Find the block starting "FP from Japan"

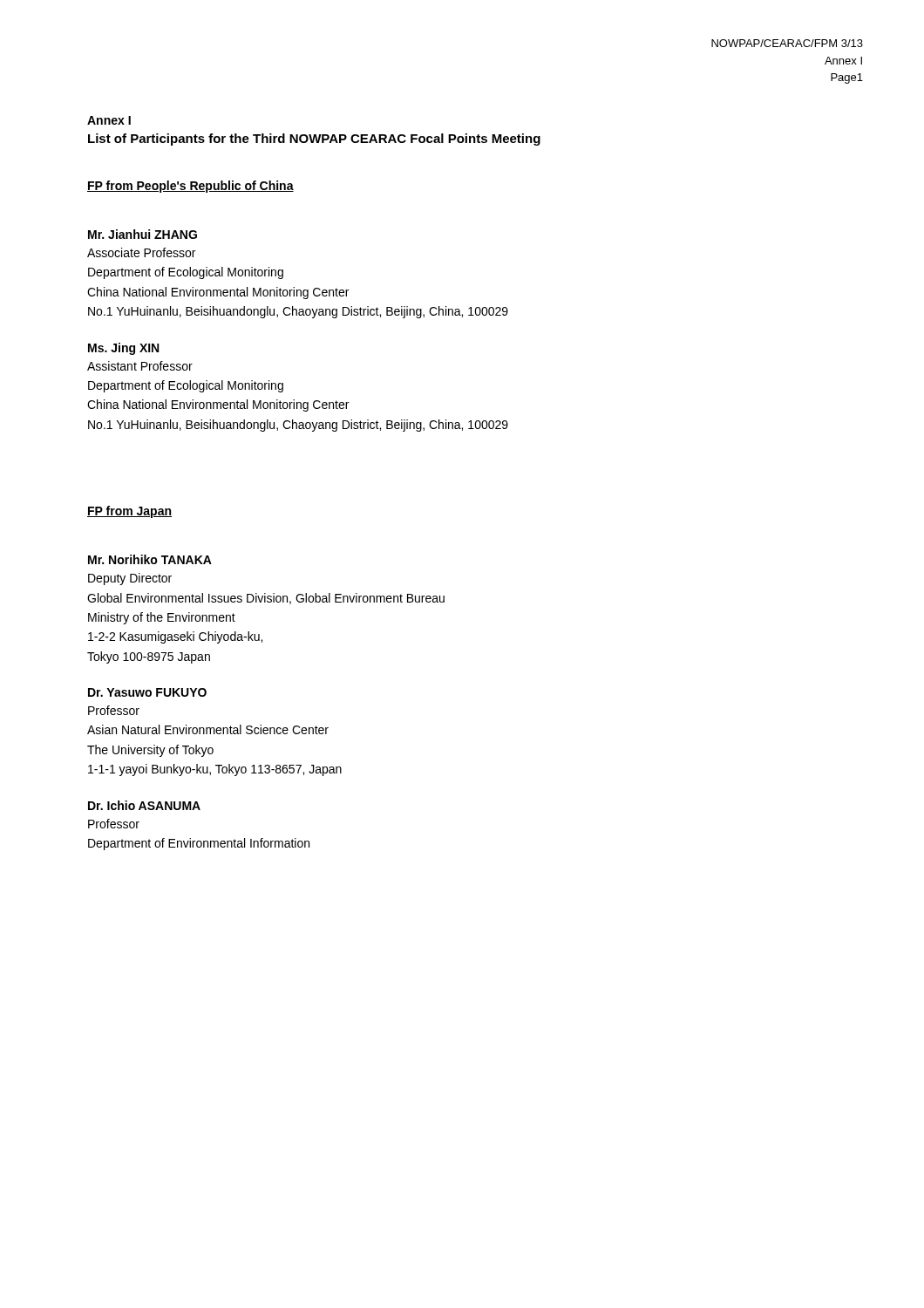tap(129, 511)
